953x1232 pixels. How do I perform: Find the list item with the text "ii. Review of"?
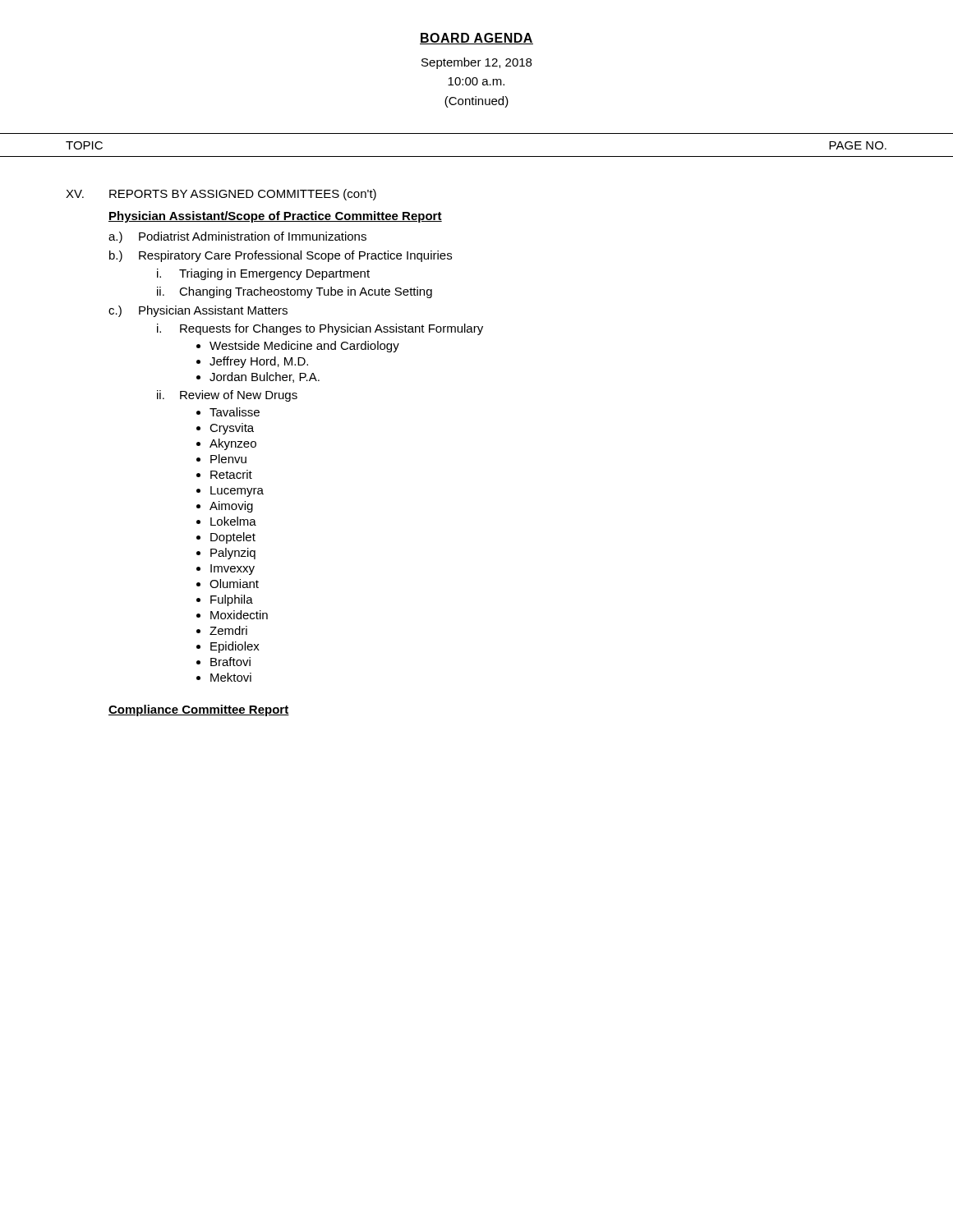227,394
